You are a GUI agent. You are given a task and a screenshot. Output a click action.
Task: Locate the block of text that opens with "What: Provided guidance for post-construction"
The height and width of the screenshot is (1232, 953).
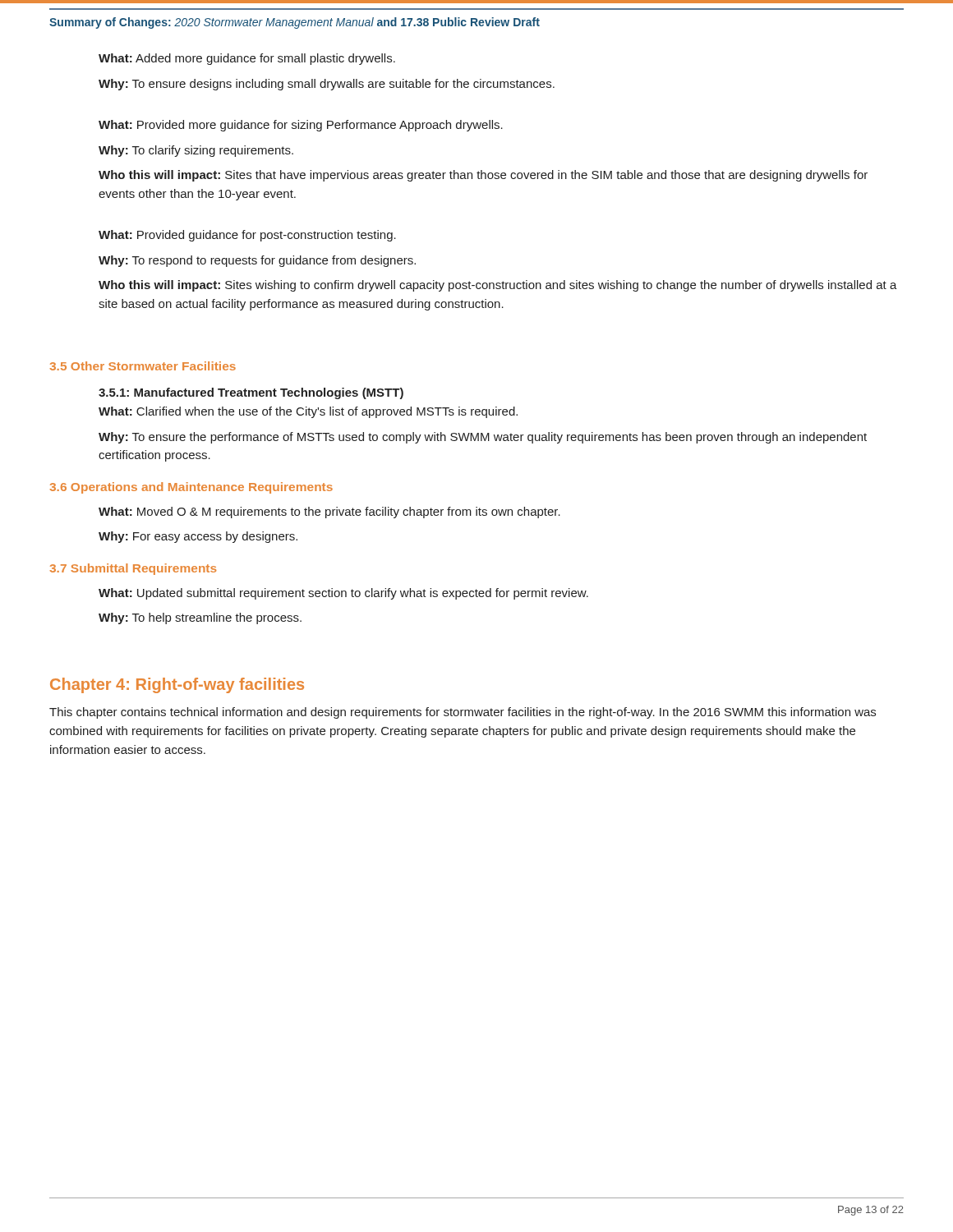[247, 236]
